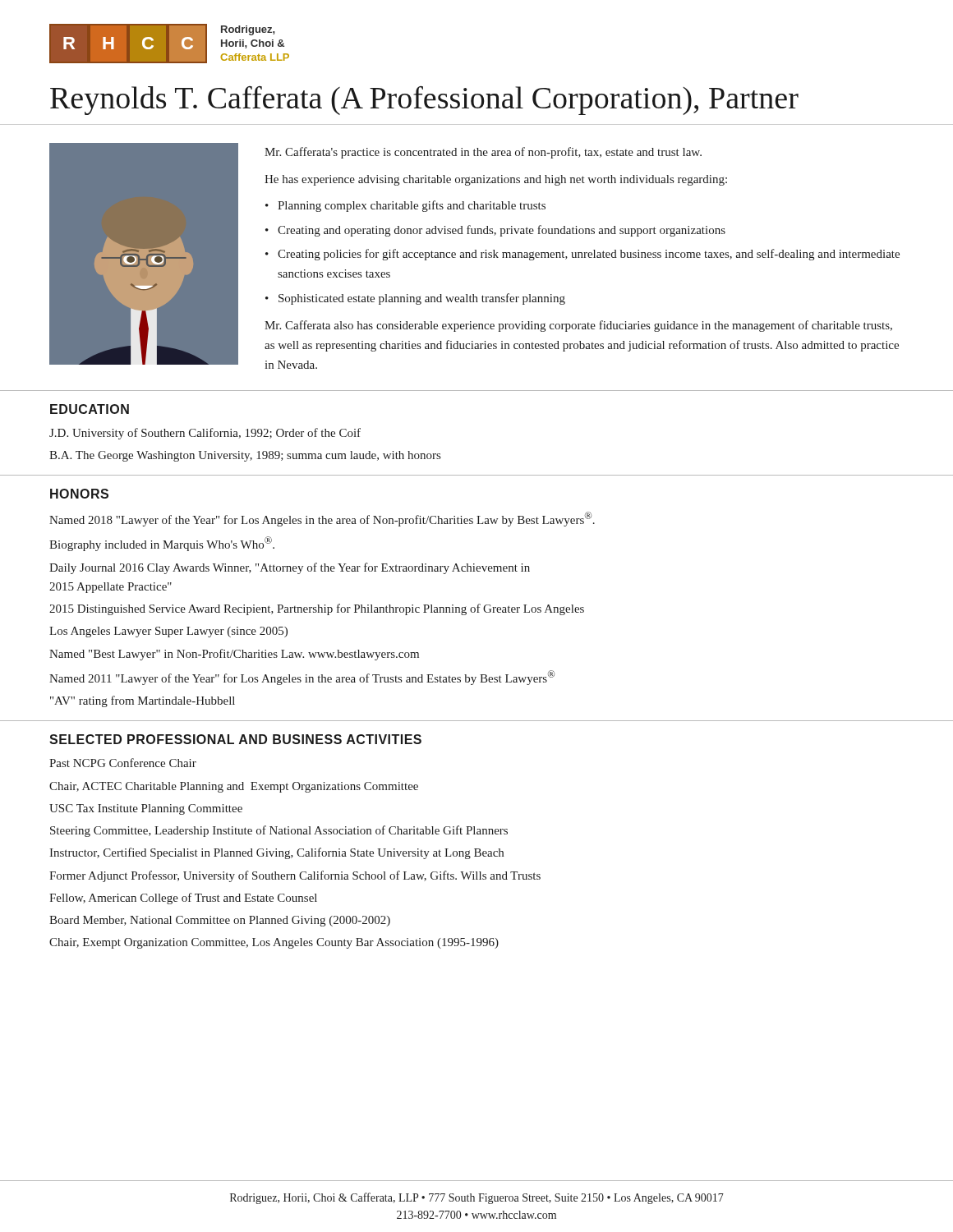The width and height of the screenshot is (953, 1232).
Task: Locate the text that says "USC Tax Institute Planning Committee"
Action: click(x=146, y=808)
